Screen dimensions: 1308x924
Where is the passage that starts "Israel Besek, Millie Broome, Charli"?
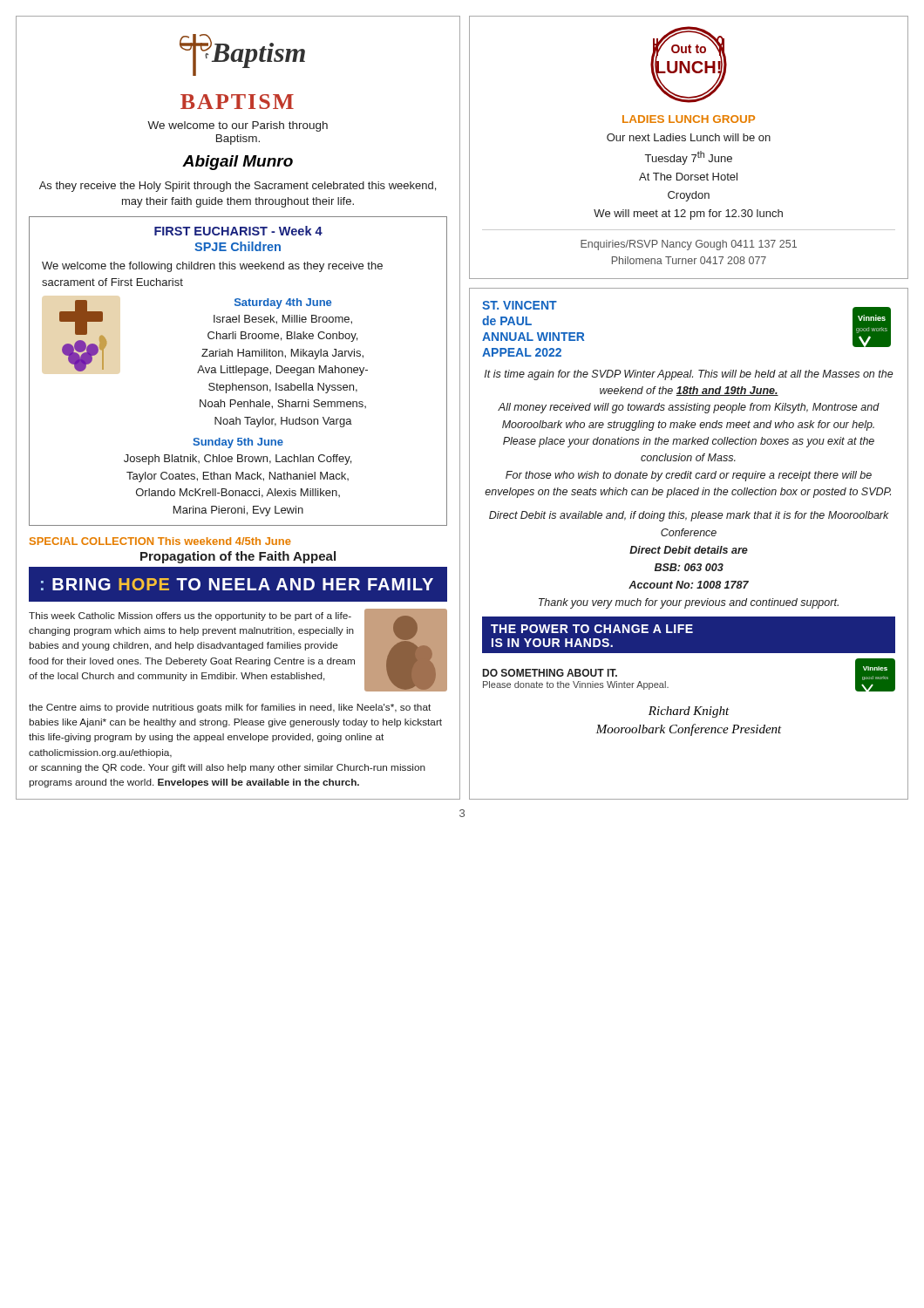tap(283, 370)
